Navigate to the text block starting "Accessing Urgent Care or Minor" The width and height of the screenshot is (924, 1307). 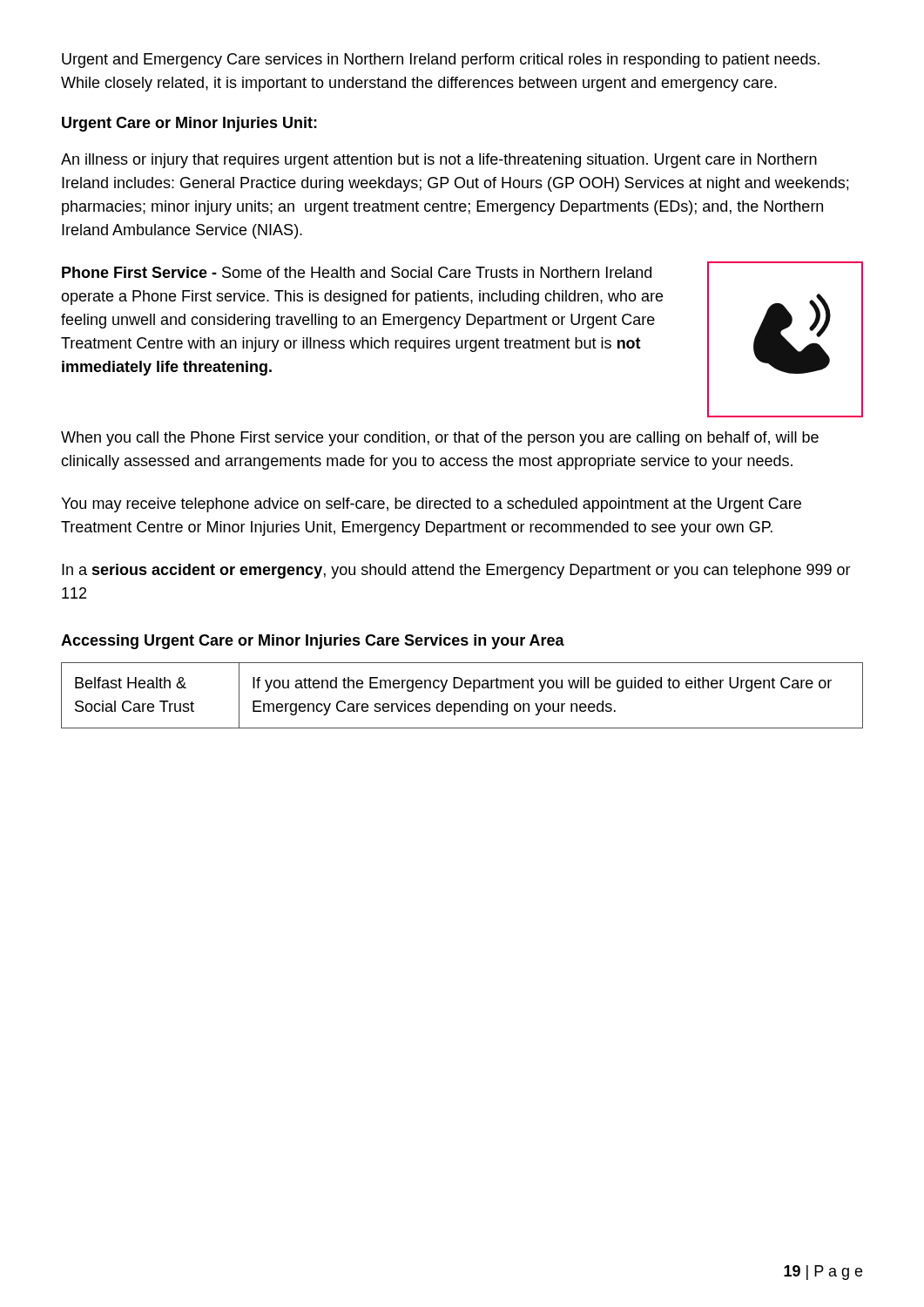tap(312, 640)
